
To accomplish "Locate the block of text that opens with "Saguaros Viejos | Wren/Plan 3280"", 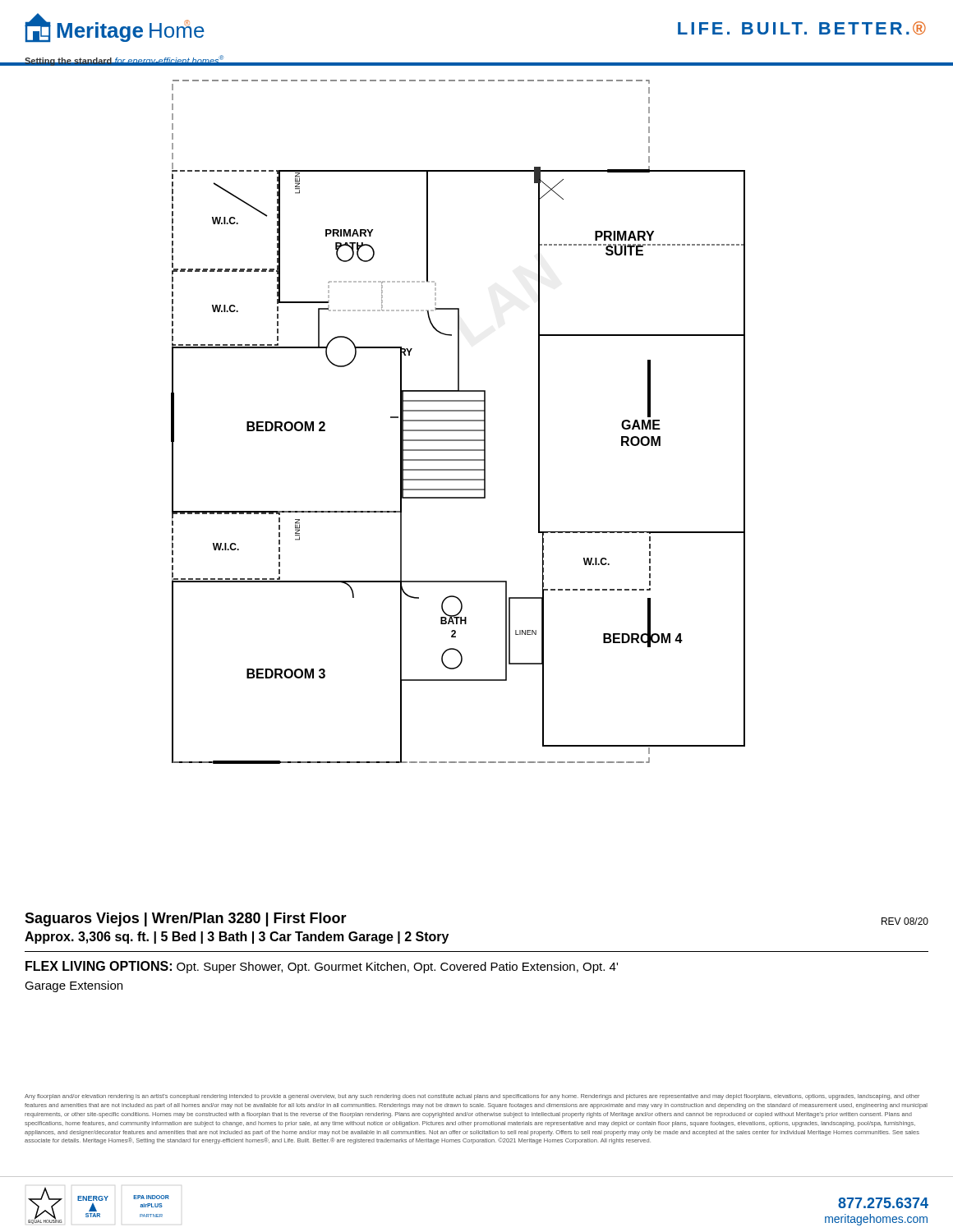I will click(362, 927).
